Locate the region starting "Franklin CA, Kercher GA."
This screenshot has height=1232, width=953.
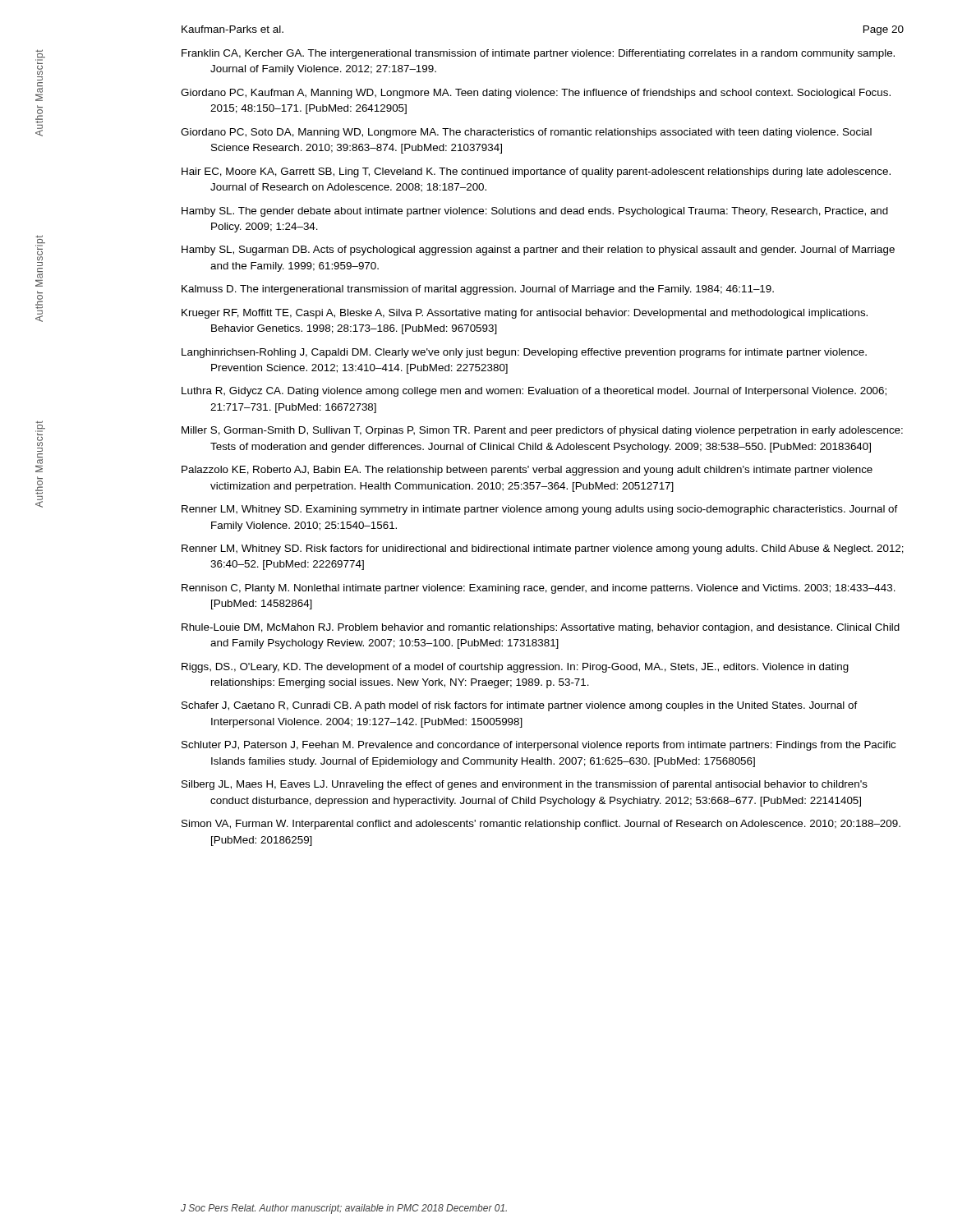[x=538, y=61]
